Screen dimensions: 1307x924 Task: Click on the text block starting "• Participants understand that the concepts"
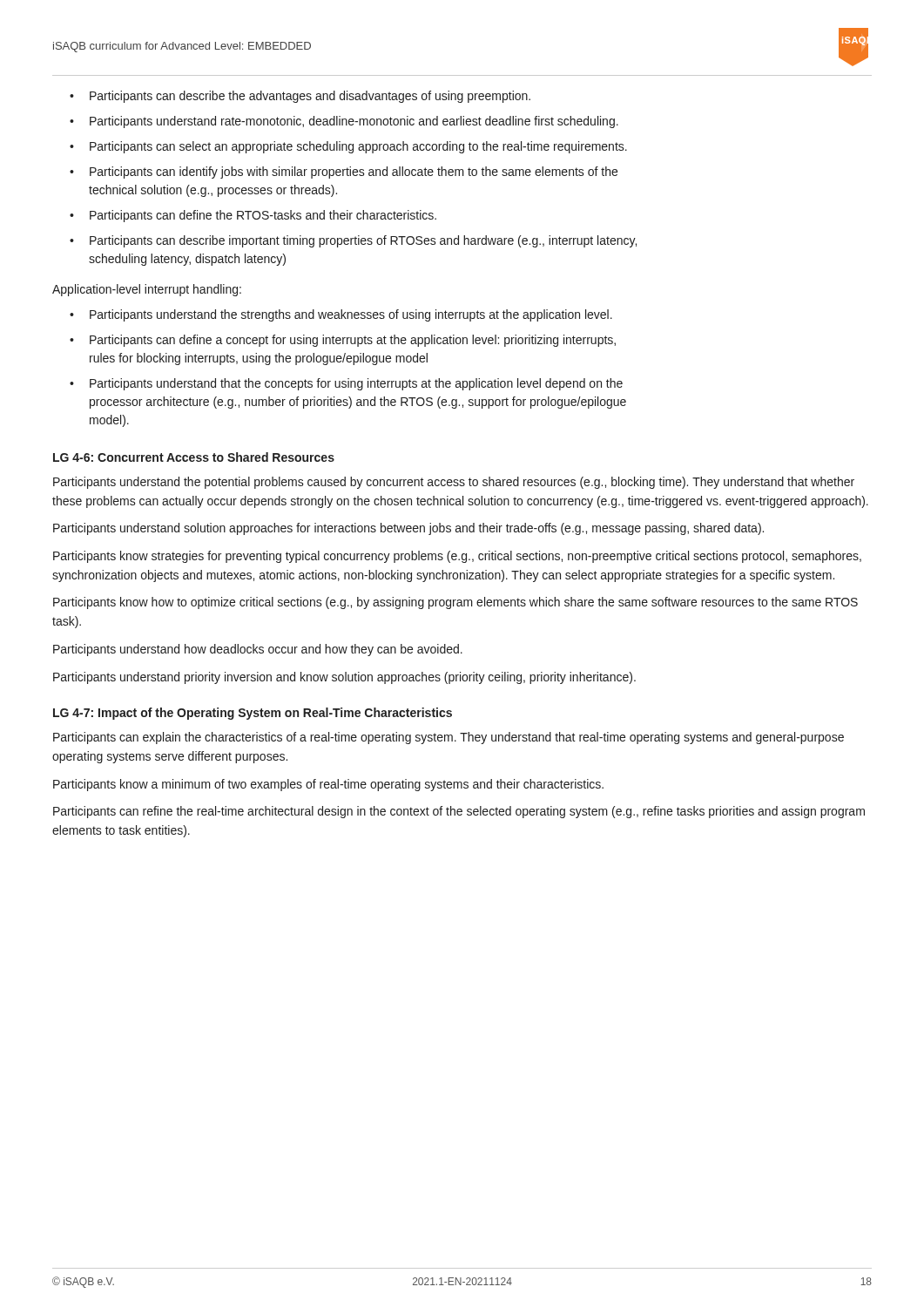[x=348, y=402]
